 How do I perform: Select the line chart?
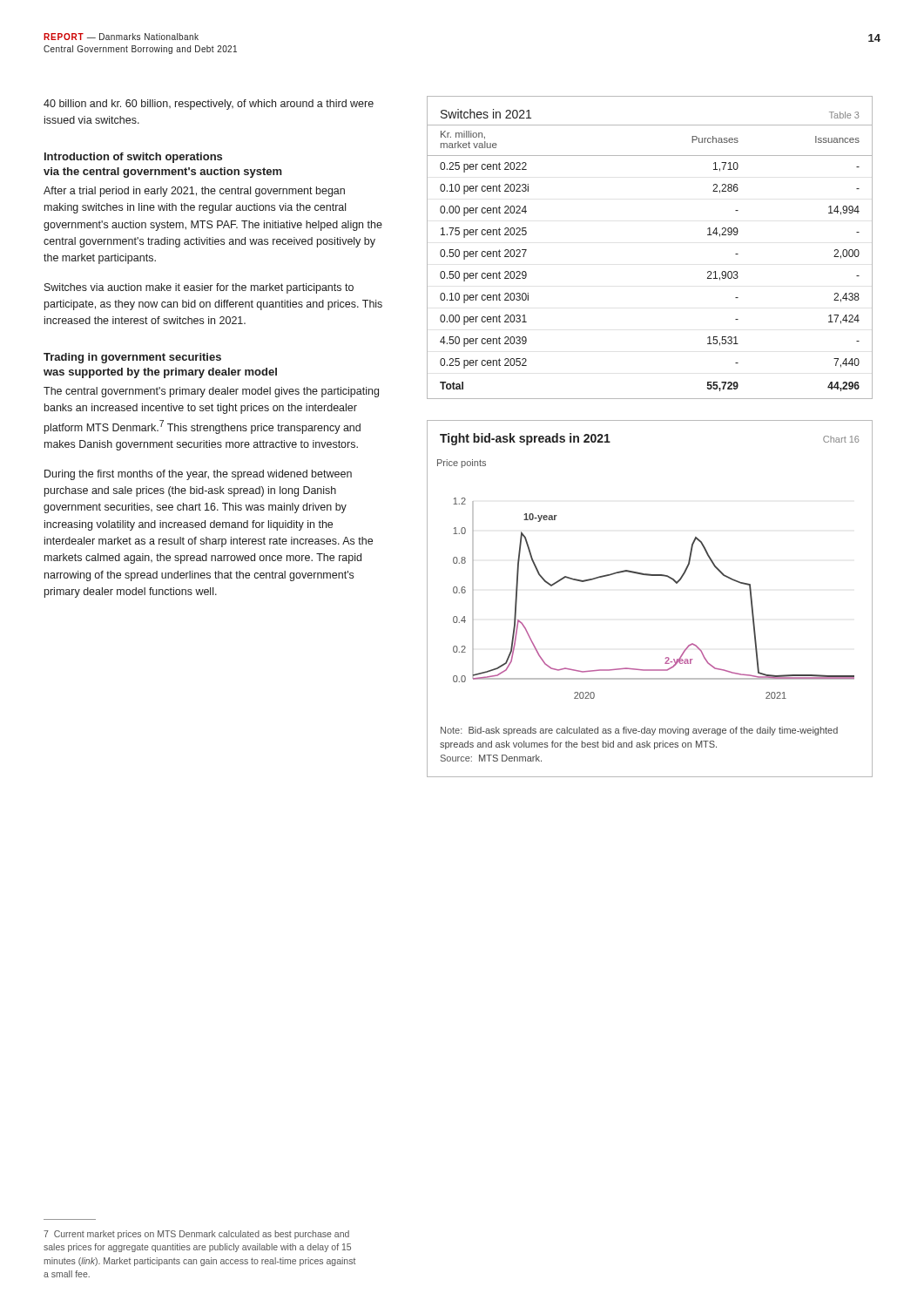(x=650, y=598)
